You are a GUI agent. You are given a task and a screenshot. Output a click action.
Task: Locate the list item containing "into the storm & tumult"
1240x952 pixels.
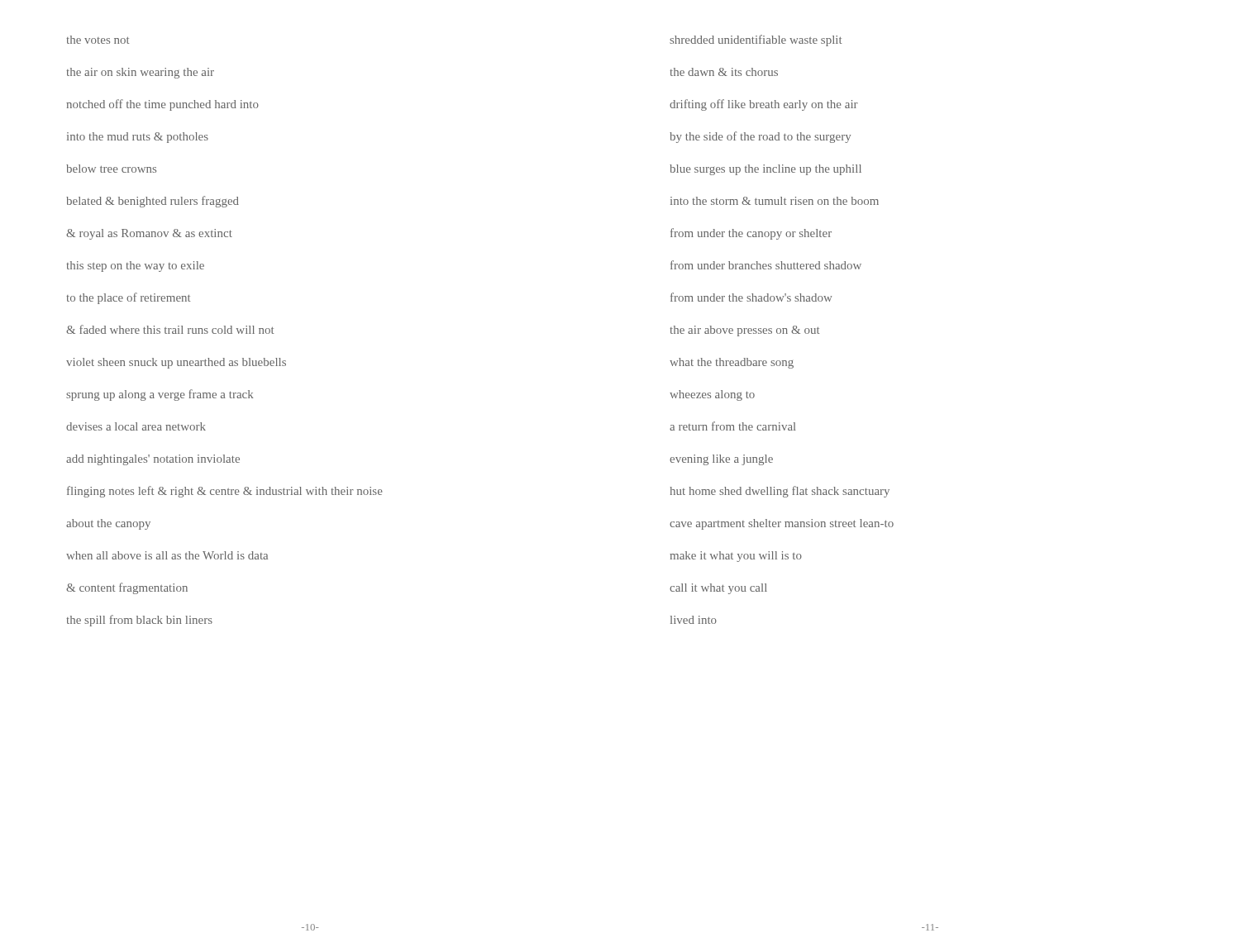[774, 201]
